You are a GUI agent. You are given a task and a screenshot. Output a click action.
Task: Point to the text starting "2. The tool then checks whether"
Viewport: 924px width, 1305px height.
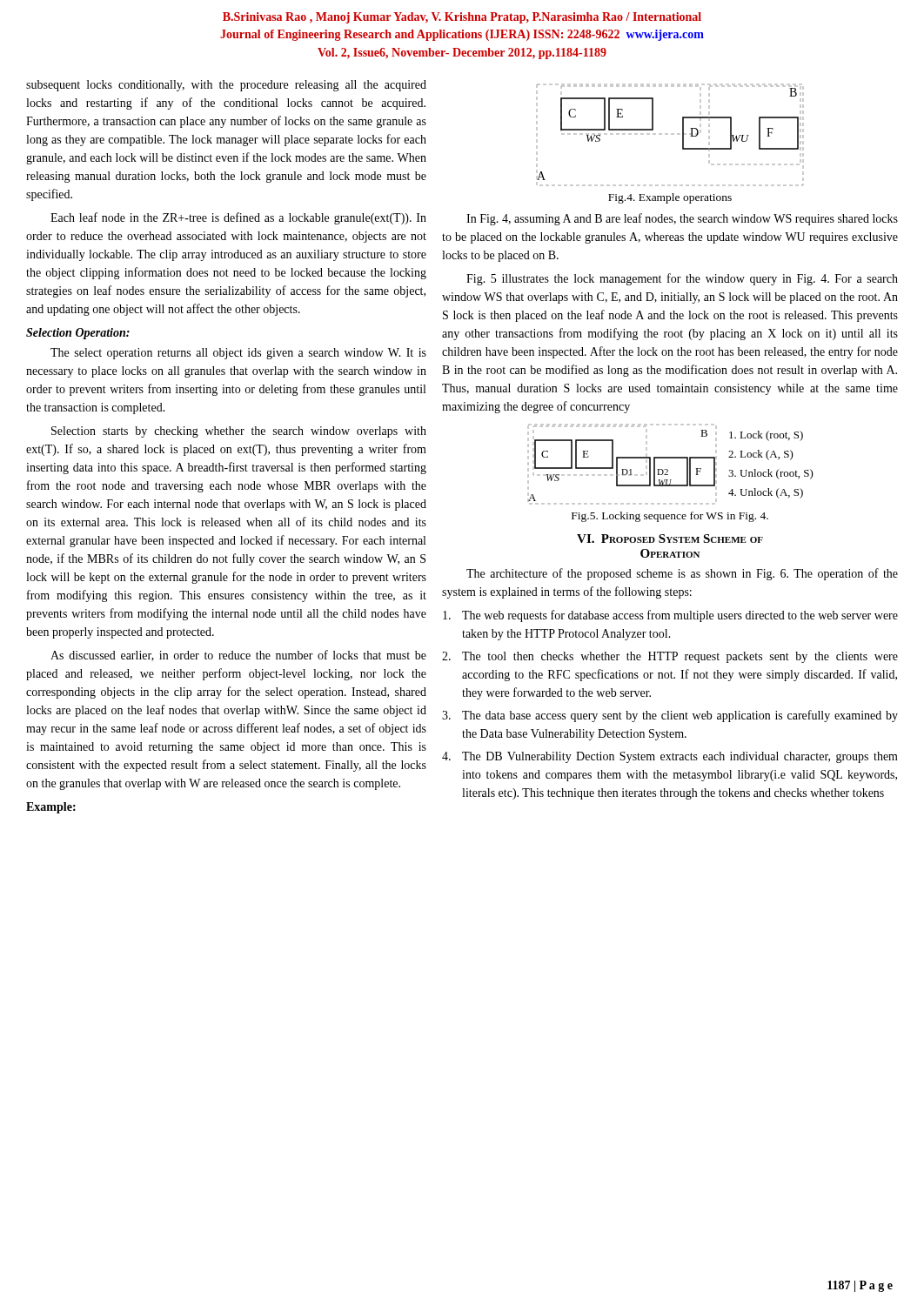(x=670, y=675)
